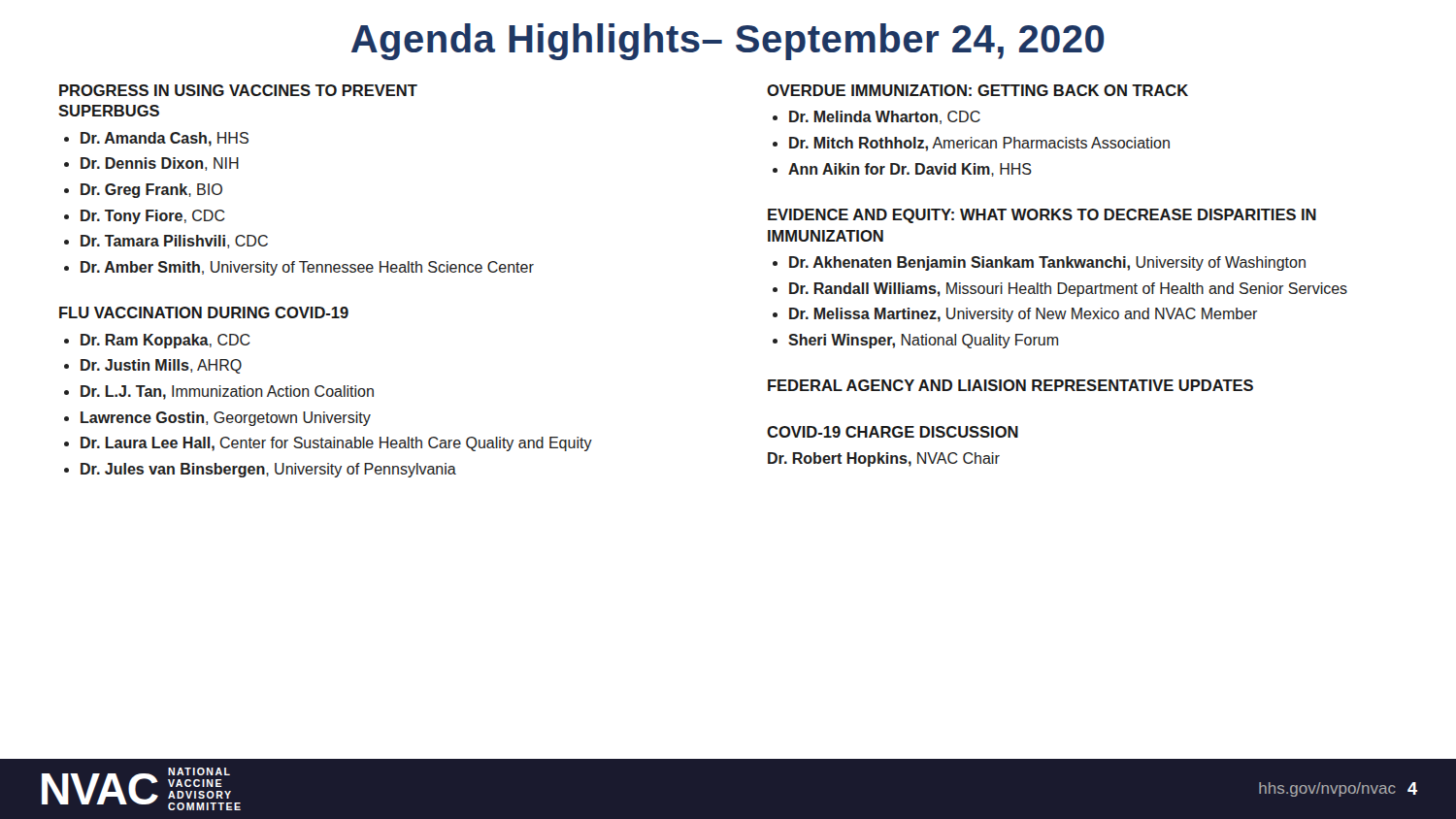Click on the passage starting "Dr. Jules van Binsbergen,"
This screenshot has height=819, width=1456.
(268, 469)
